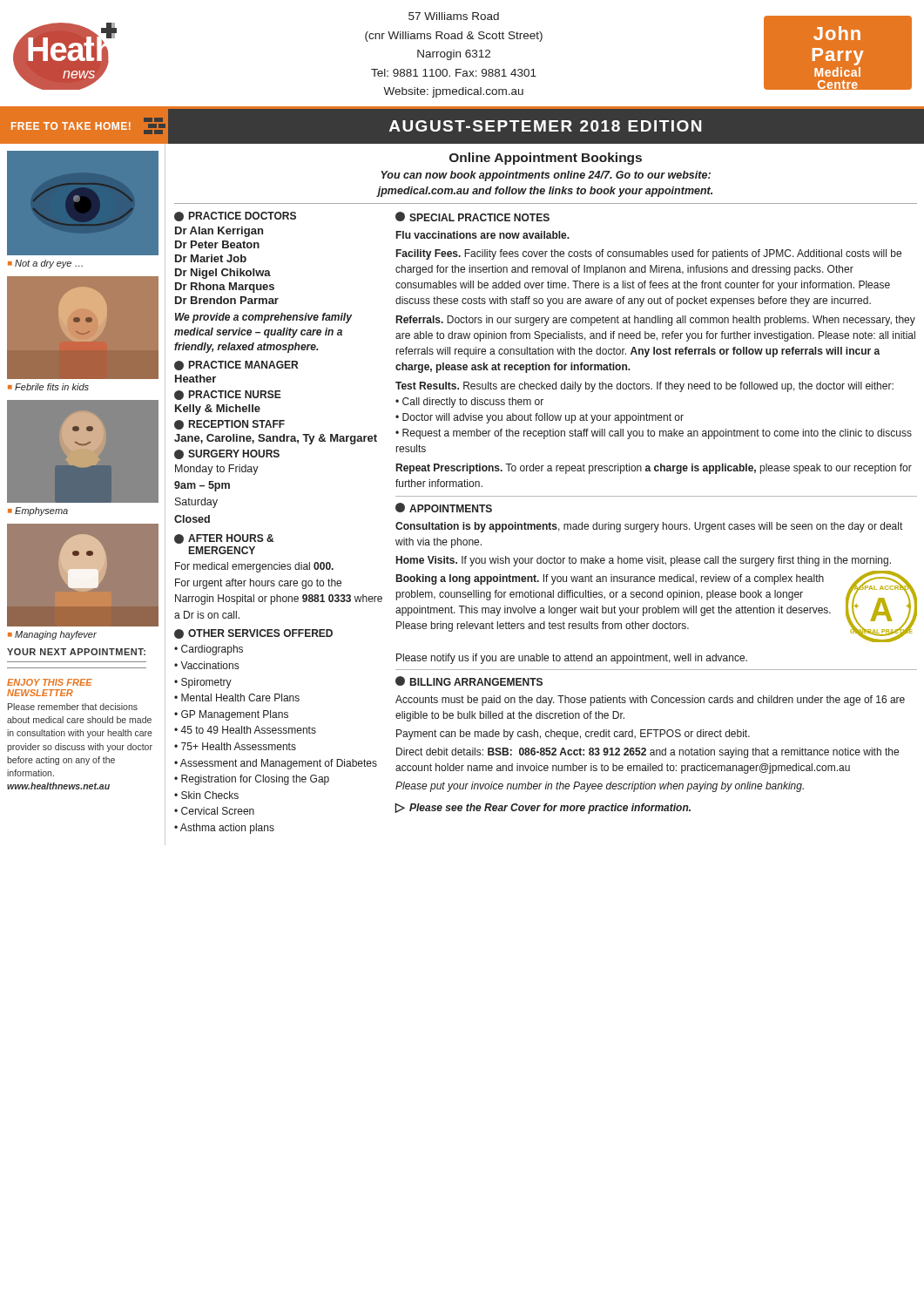Image resolution: width=924 pixels, height=1307 pixels.
Task: Locate the text "SURGERY HOURS"
Action: pyautogui.click(x=227, y=454)
